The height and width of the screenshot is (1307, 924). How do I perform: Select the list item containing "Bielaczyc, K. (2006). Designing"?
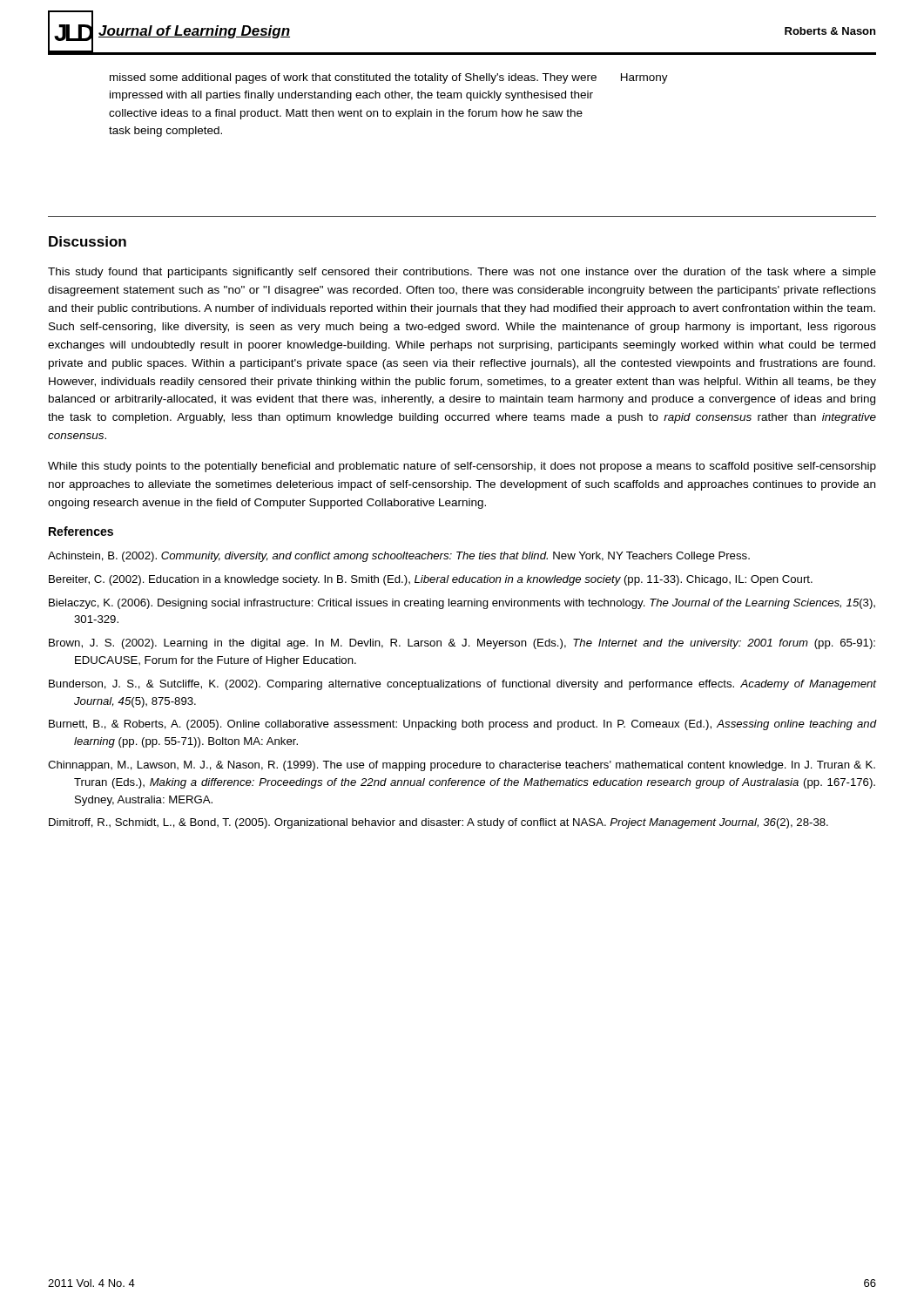[462, 611]
